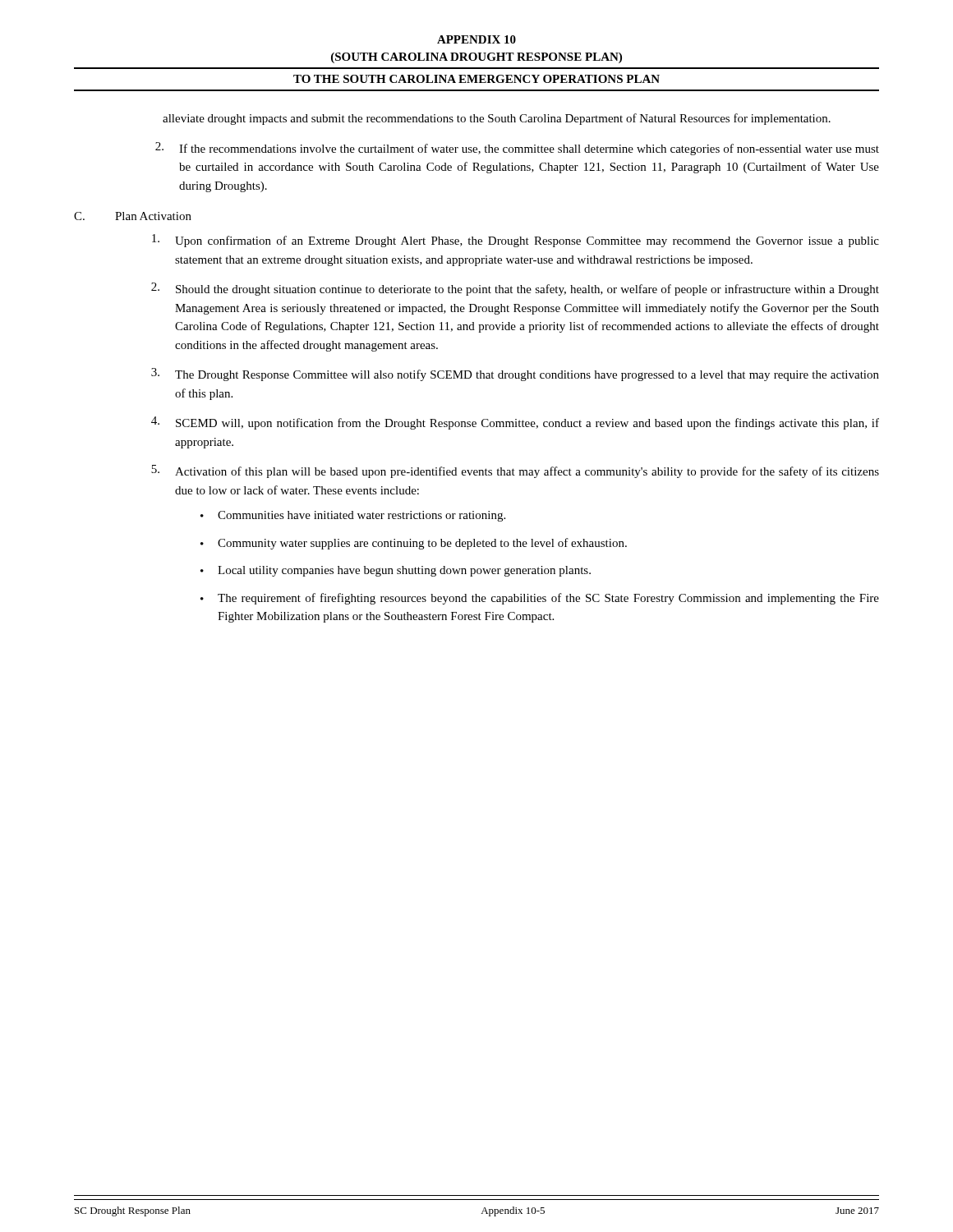The height and width of the screenshot is (1232, 953).
Task: Point to the block beginning "alleviate drought impacts and"
Action: [497, 118]
